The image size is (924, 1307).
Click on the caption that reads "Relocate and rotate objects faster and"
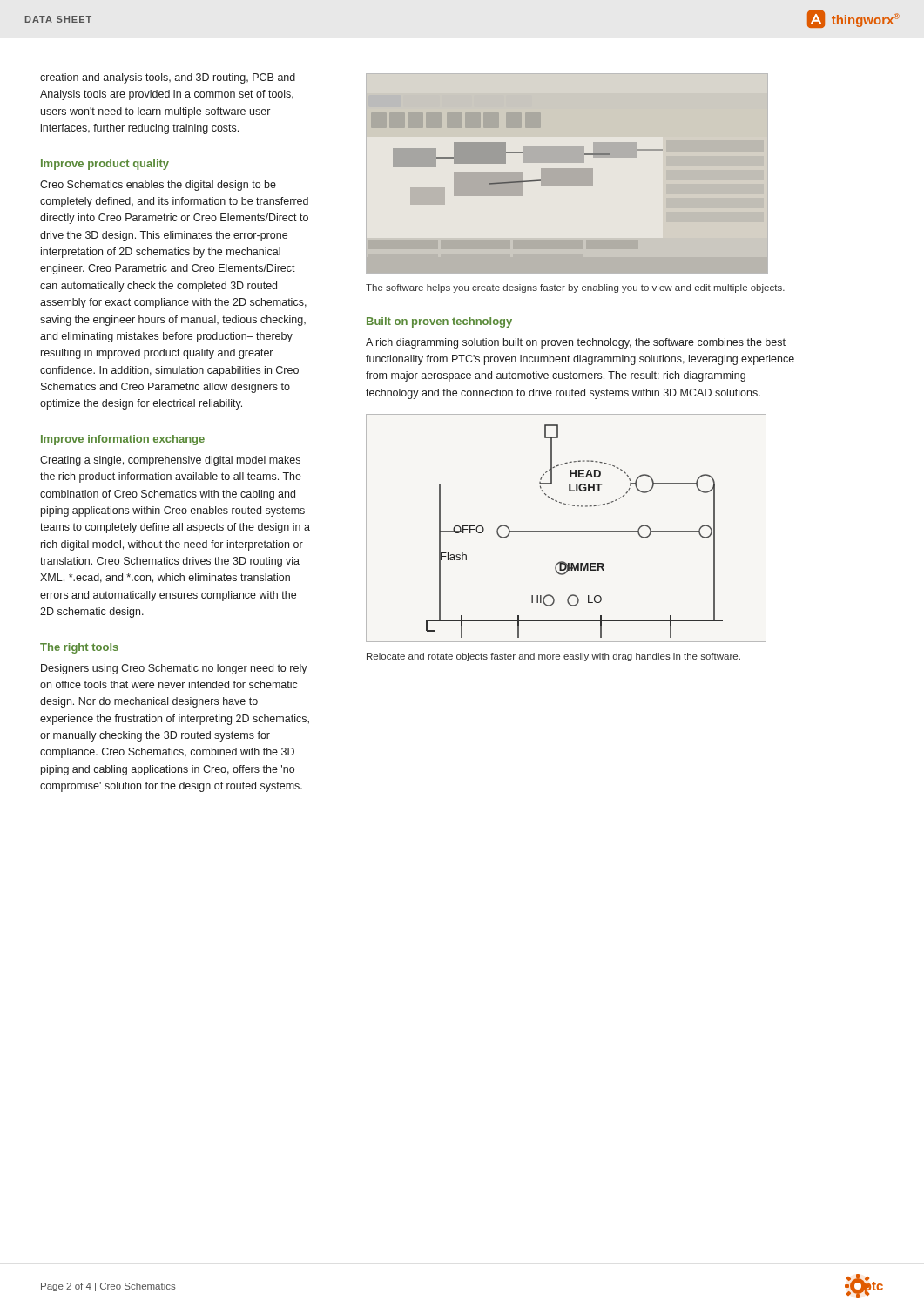pos(553,656)
